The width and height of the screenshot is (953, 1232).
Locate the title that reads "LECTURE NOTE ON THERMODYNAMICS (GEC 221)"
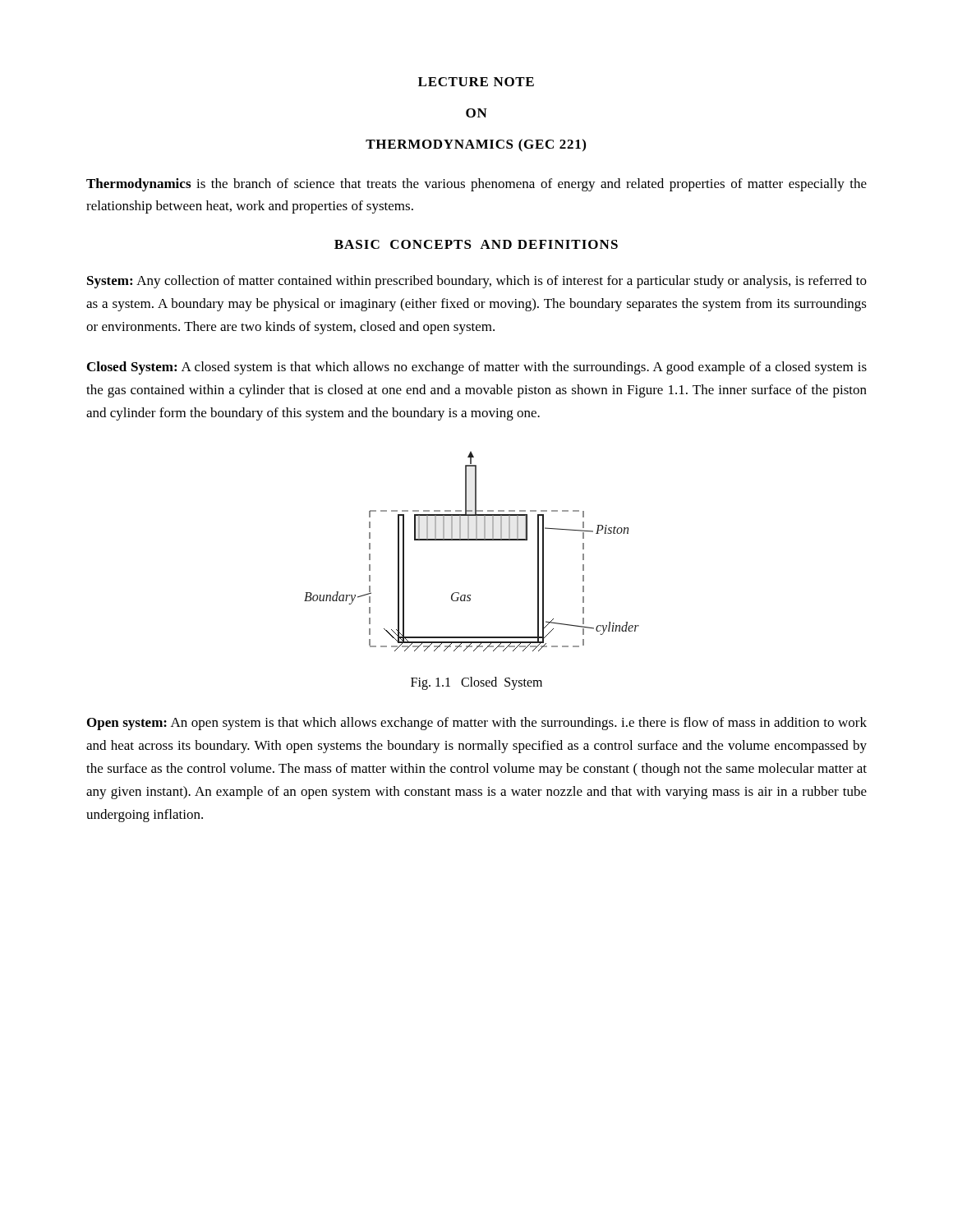[476, 113]
